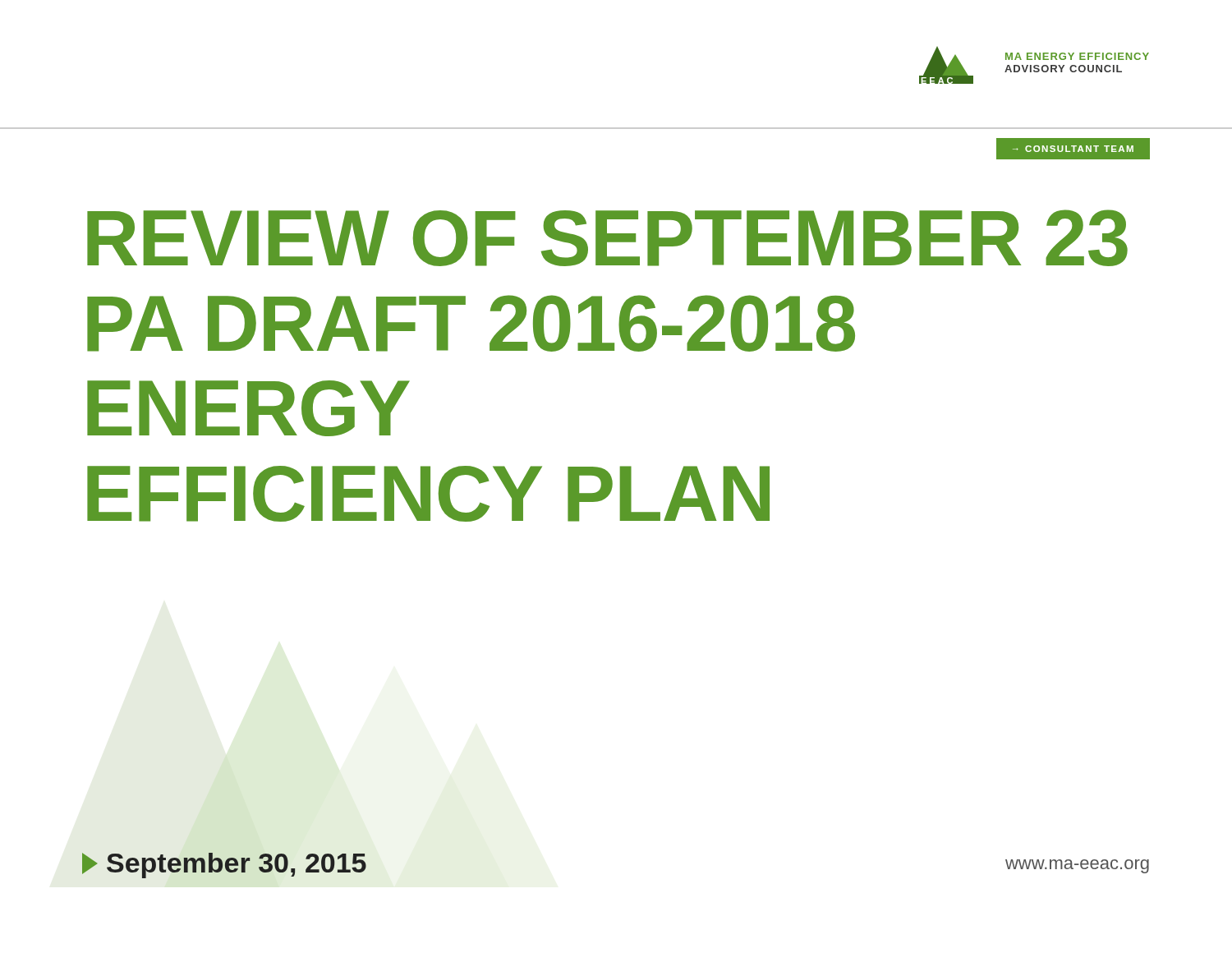This screenshot has width=1232, height=953.
Task: Click on the text starting "REVIEW OF SEPTEMBER 23PA DRAFT 2016-2018 ENERGYEFFICIENCY PLAN"
Action: tap(616, 366)
